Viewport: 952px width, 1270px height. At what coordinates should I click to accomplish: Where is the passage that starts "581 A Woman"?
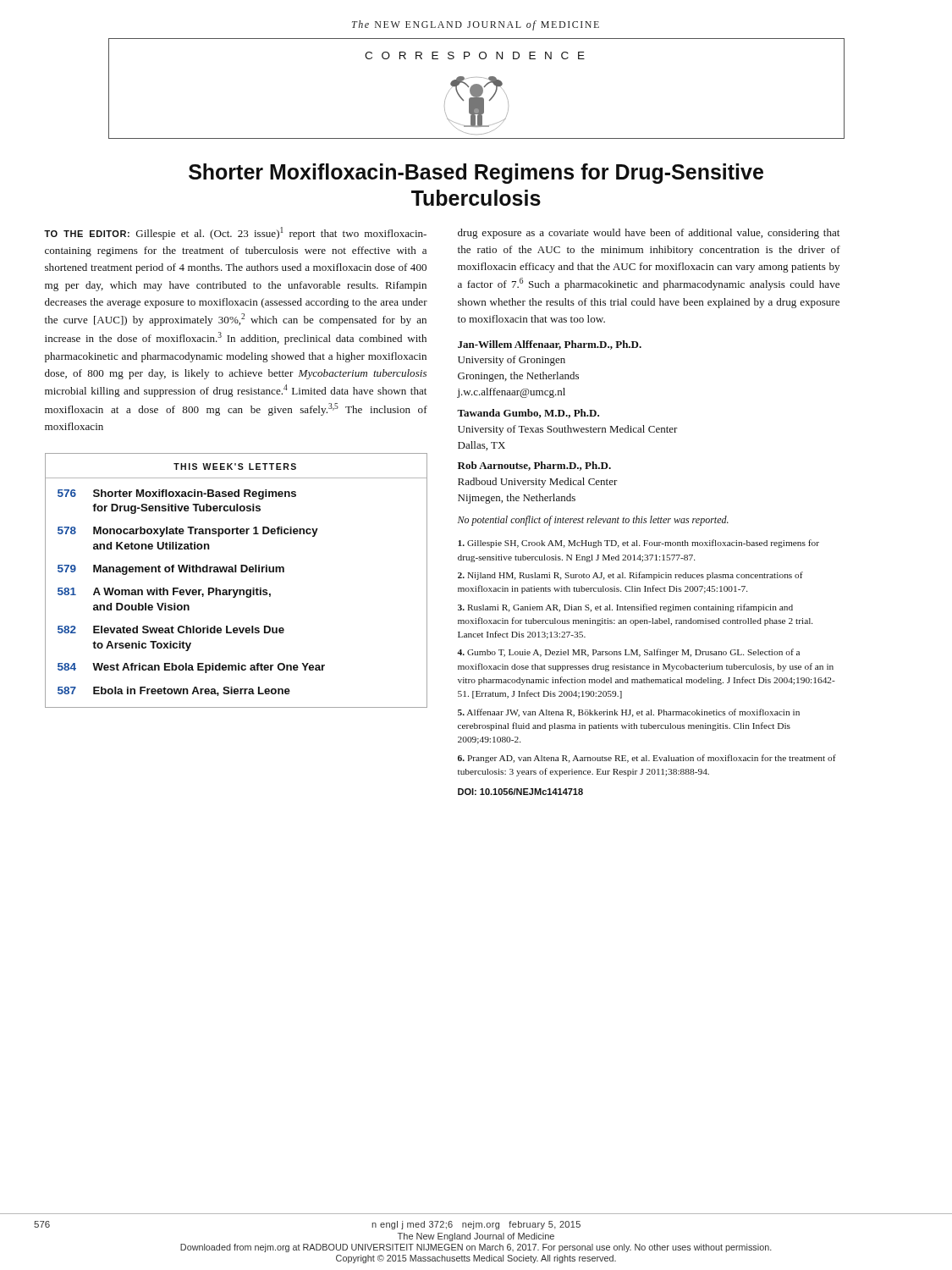click(x=164, y=599)
